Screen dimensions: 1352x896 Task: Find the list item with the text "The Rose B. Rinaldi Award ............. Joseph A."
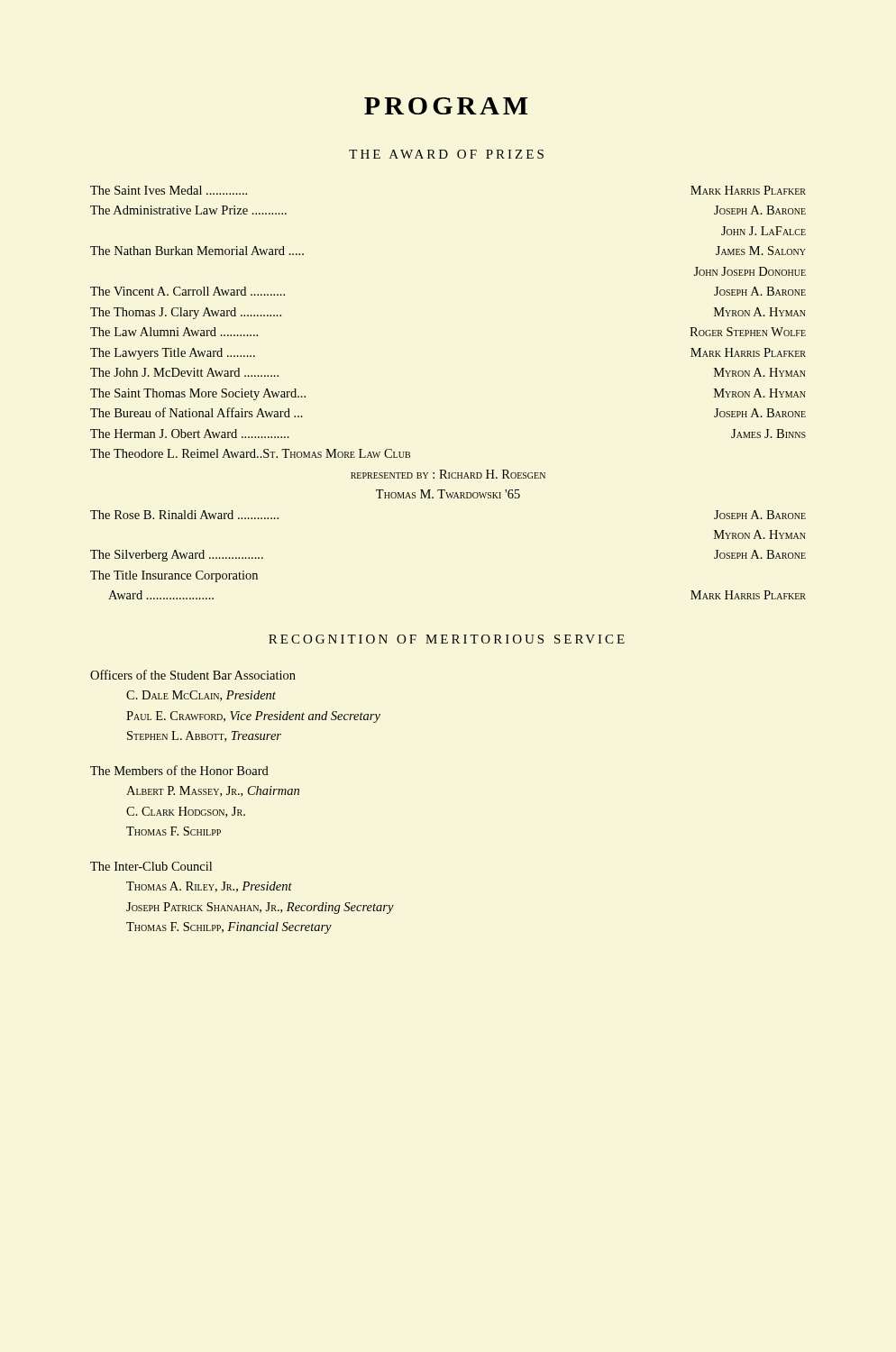coord(163,515)
